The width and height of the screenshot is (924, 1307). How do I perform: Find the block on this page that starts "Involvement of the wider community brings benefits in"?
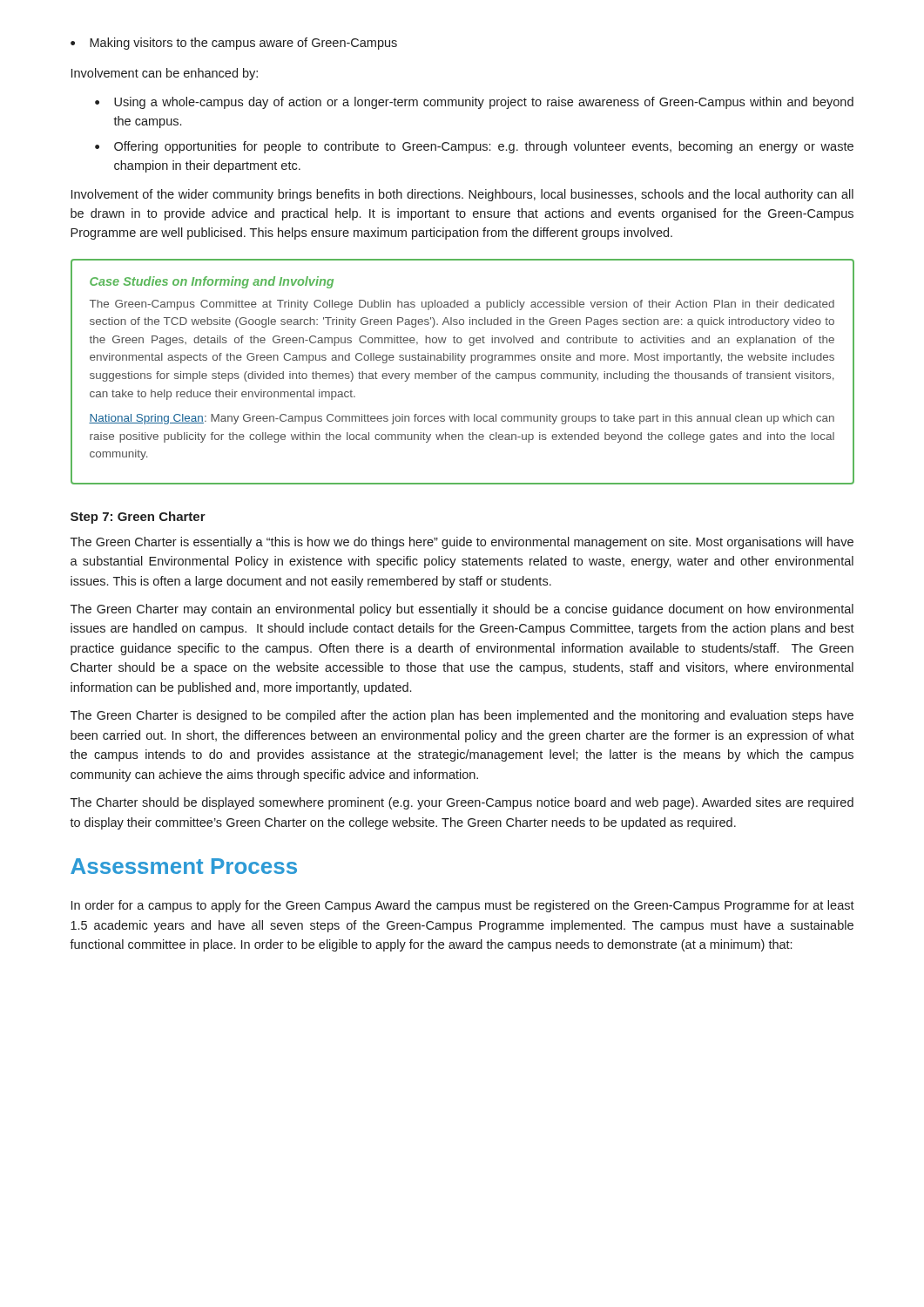[462, 213]
